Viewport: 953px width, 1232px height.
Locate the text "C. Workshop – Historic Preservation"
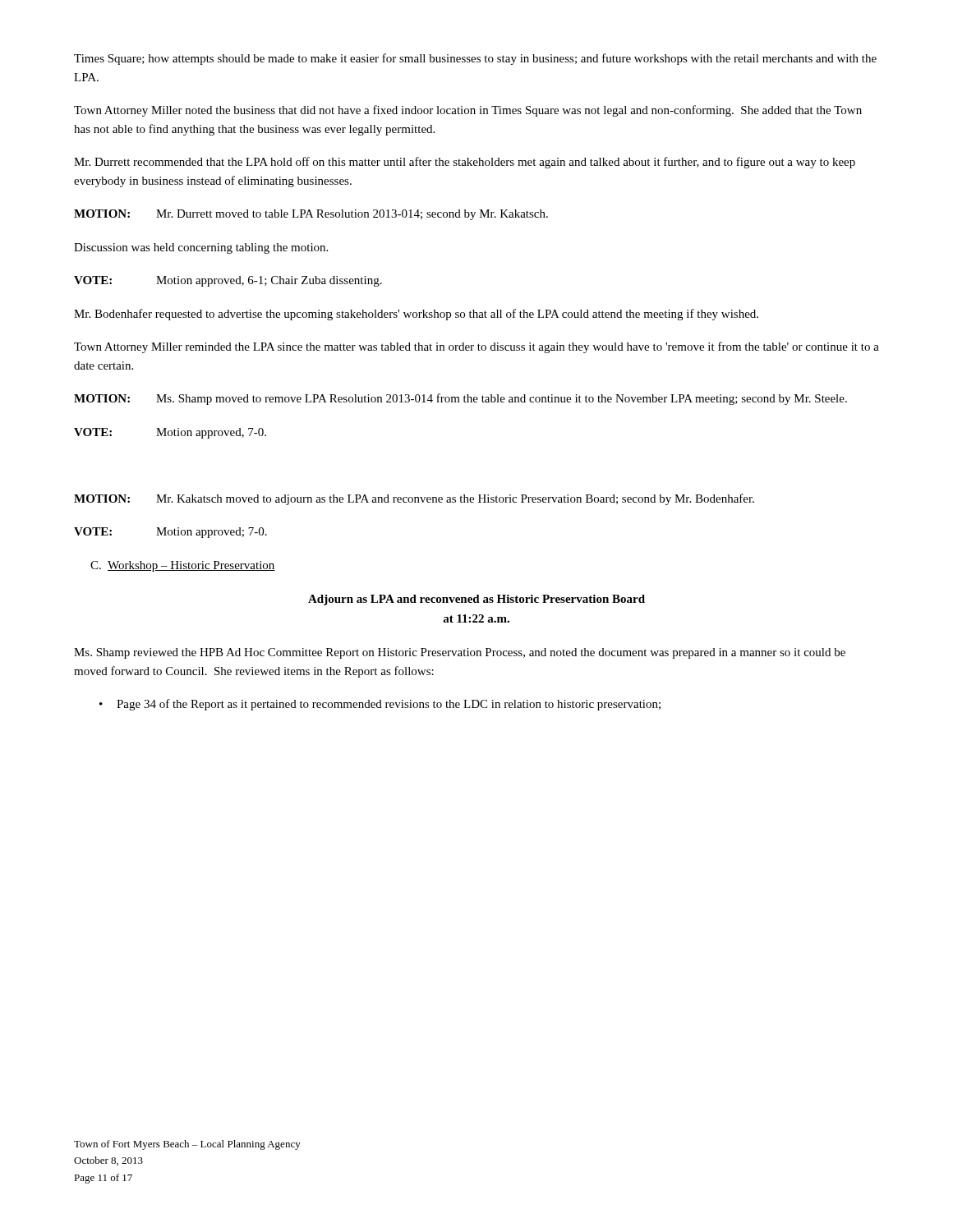click(182, 565)
